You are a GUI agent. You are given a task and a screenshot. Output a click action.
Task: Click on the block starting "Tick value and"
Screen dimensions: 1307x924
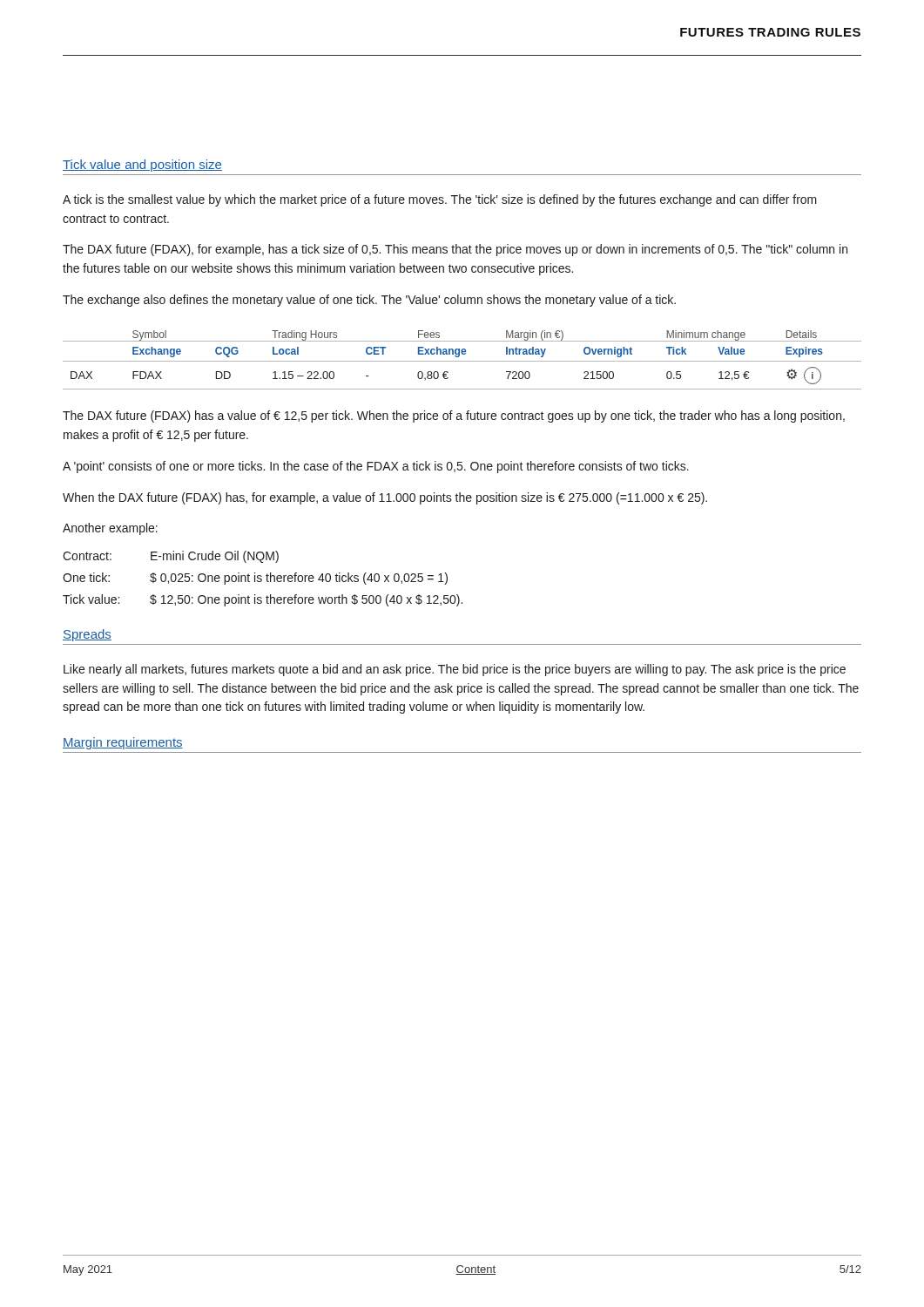click(x=462, y=166)
